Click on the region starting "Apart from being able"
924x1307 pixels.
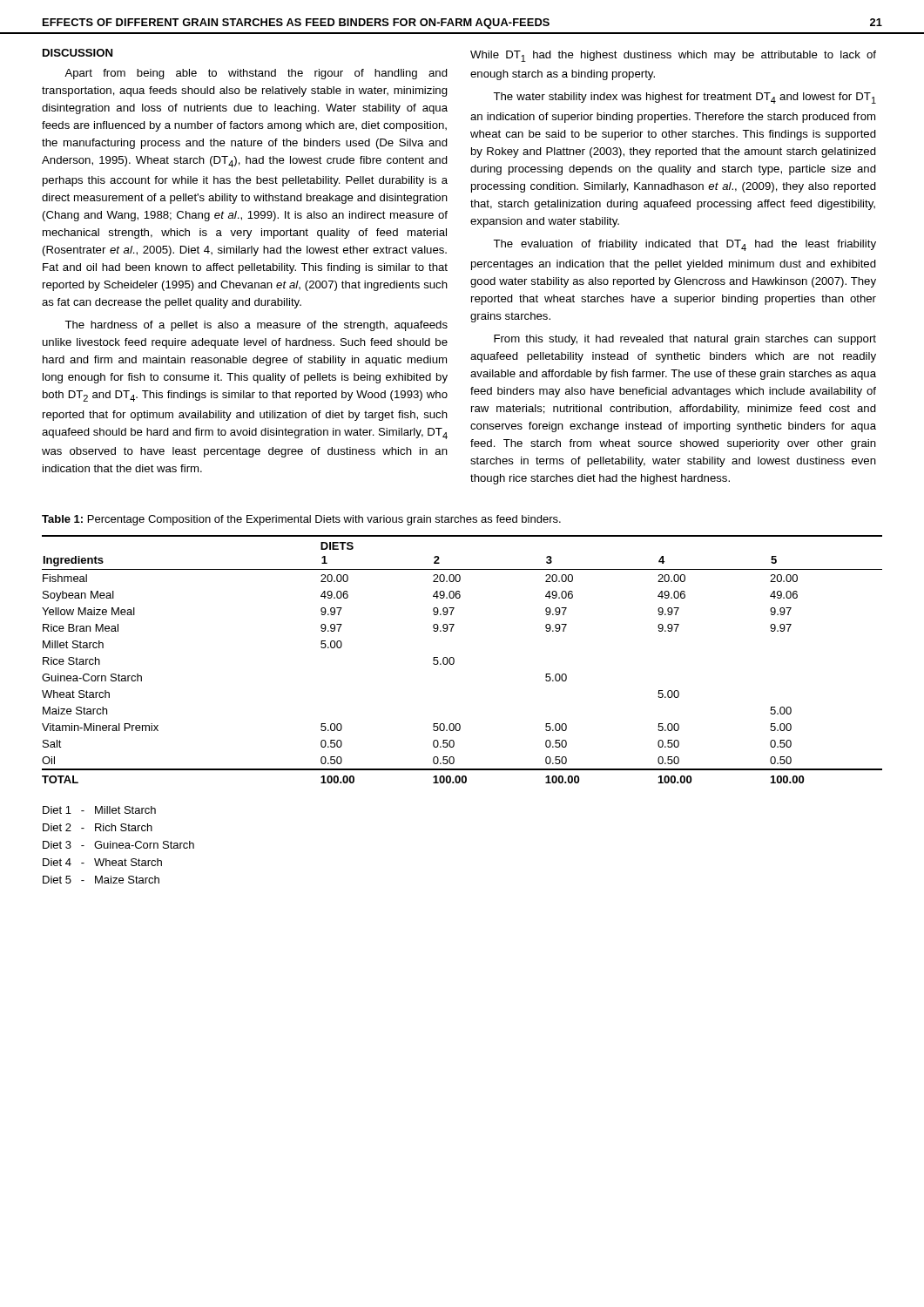click(x=245, y=271)
